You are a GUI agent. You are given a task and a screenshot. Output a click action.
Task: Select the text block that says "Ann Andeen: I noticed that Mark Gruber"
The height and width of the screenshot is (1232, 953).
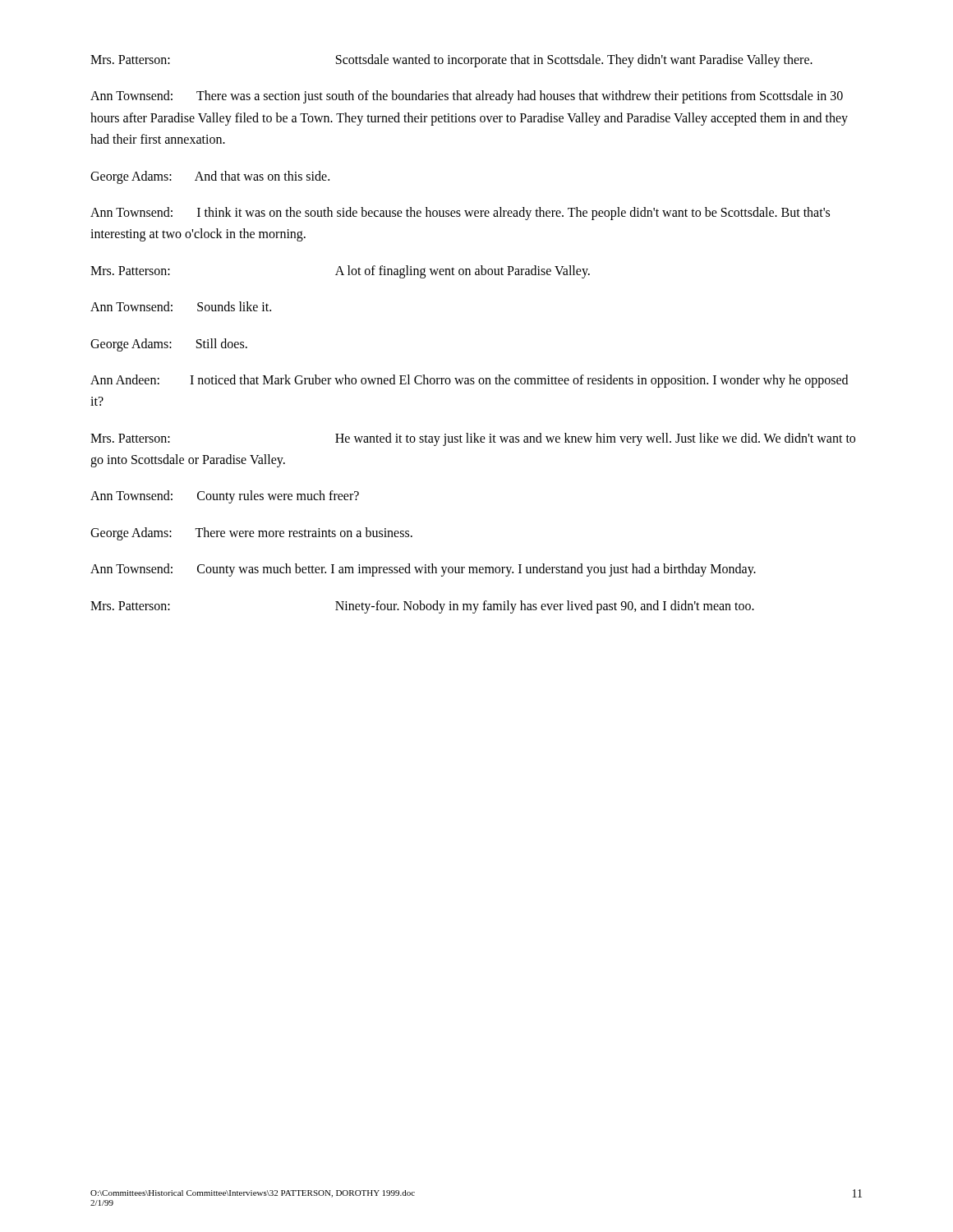[x=469, y=391]
